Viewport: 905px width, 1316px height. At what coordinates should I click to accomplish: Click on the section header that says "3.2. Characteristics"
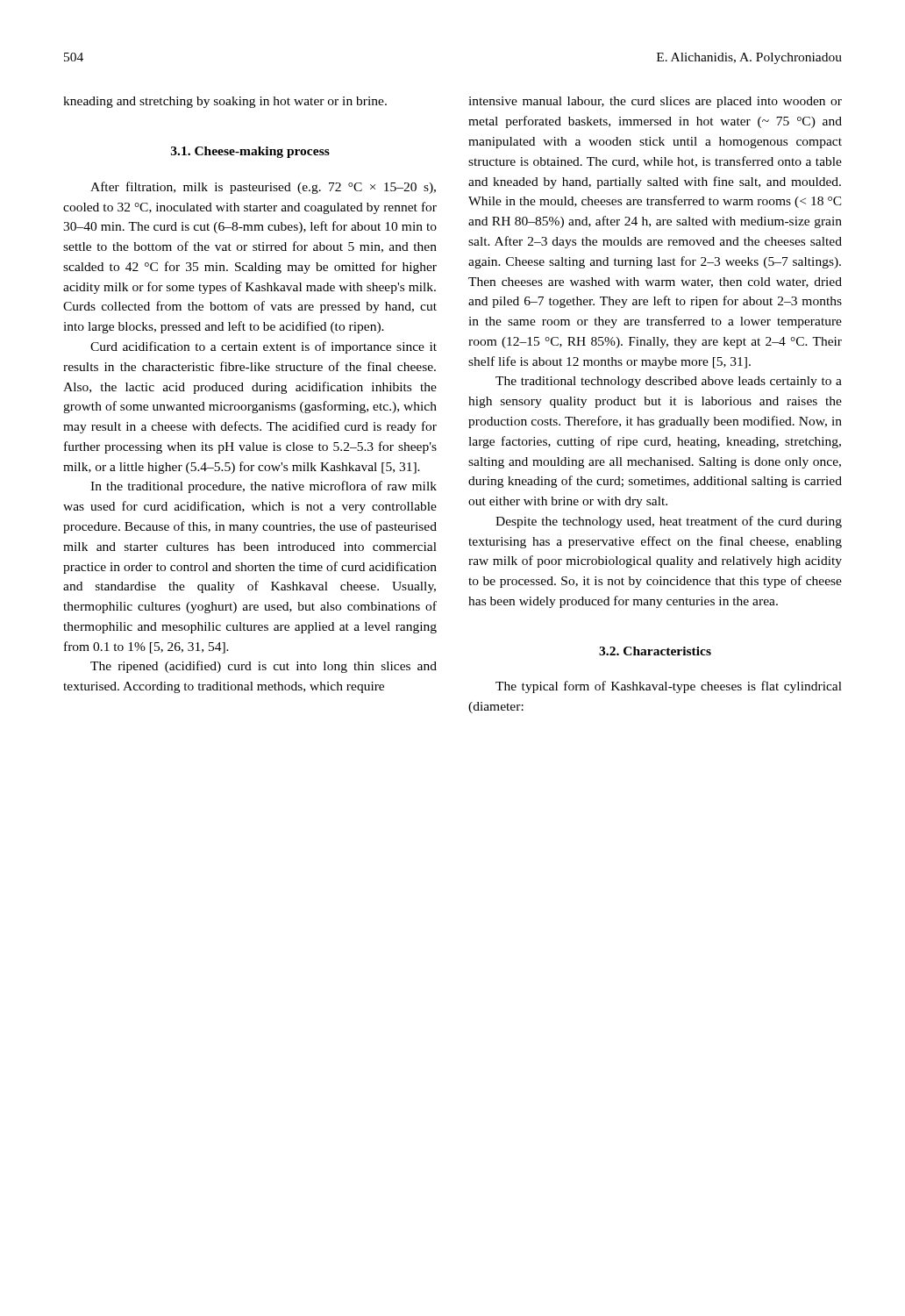click(x=655, y=650)
